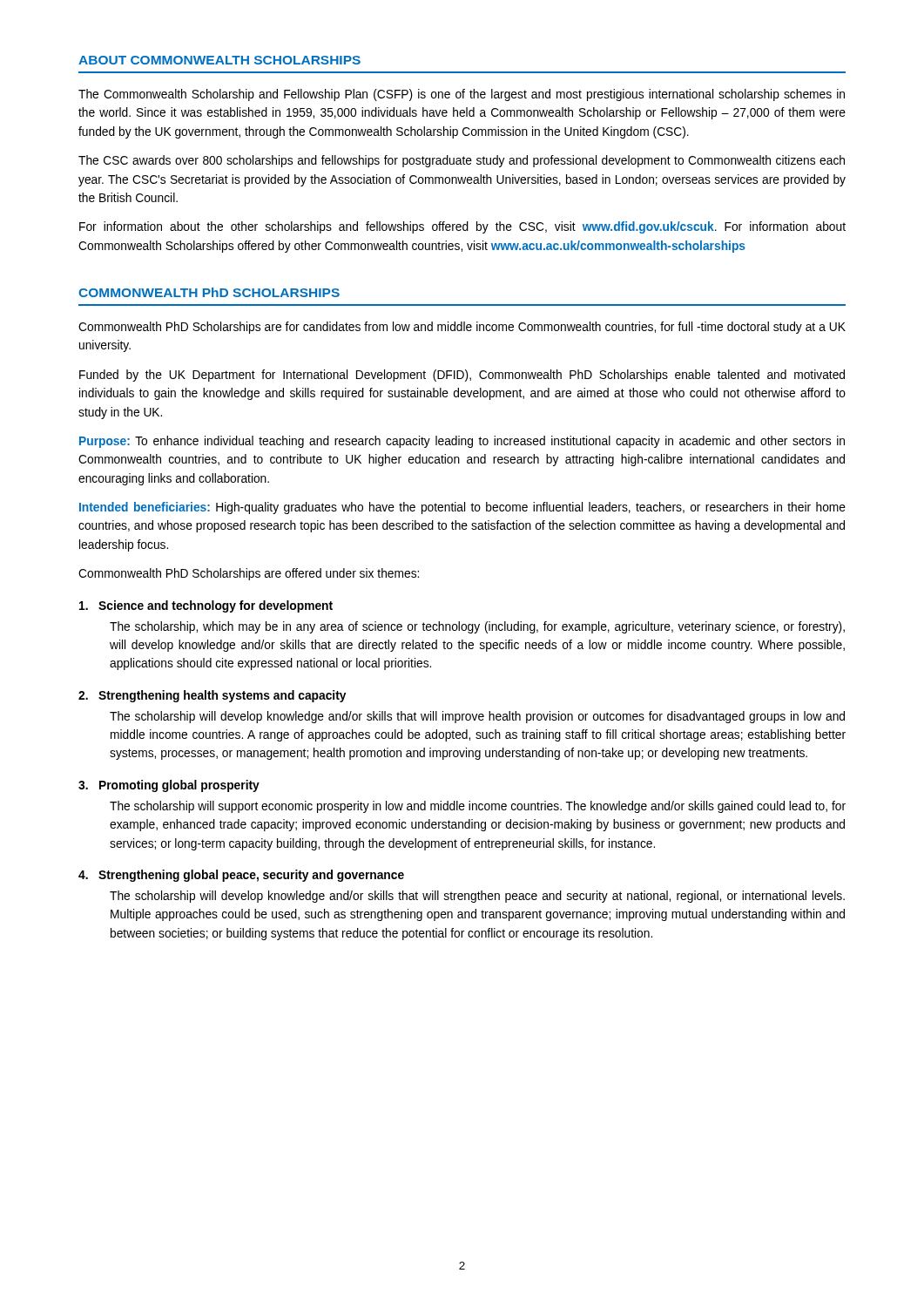The width and height of the screenshot is (924, 1307).
Task: Click on the text block containing "Purpose: To enhance individual teaching and research"
Action: pos(462,460)
